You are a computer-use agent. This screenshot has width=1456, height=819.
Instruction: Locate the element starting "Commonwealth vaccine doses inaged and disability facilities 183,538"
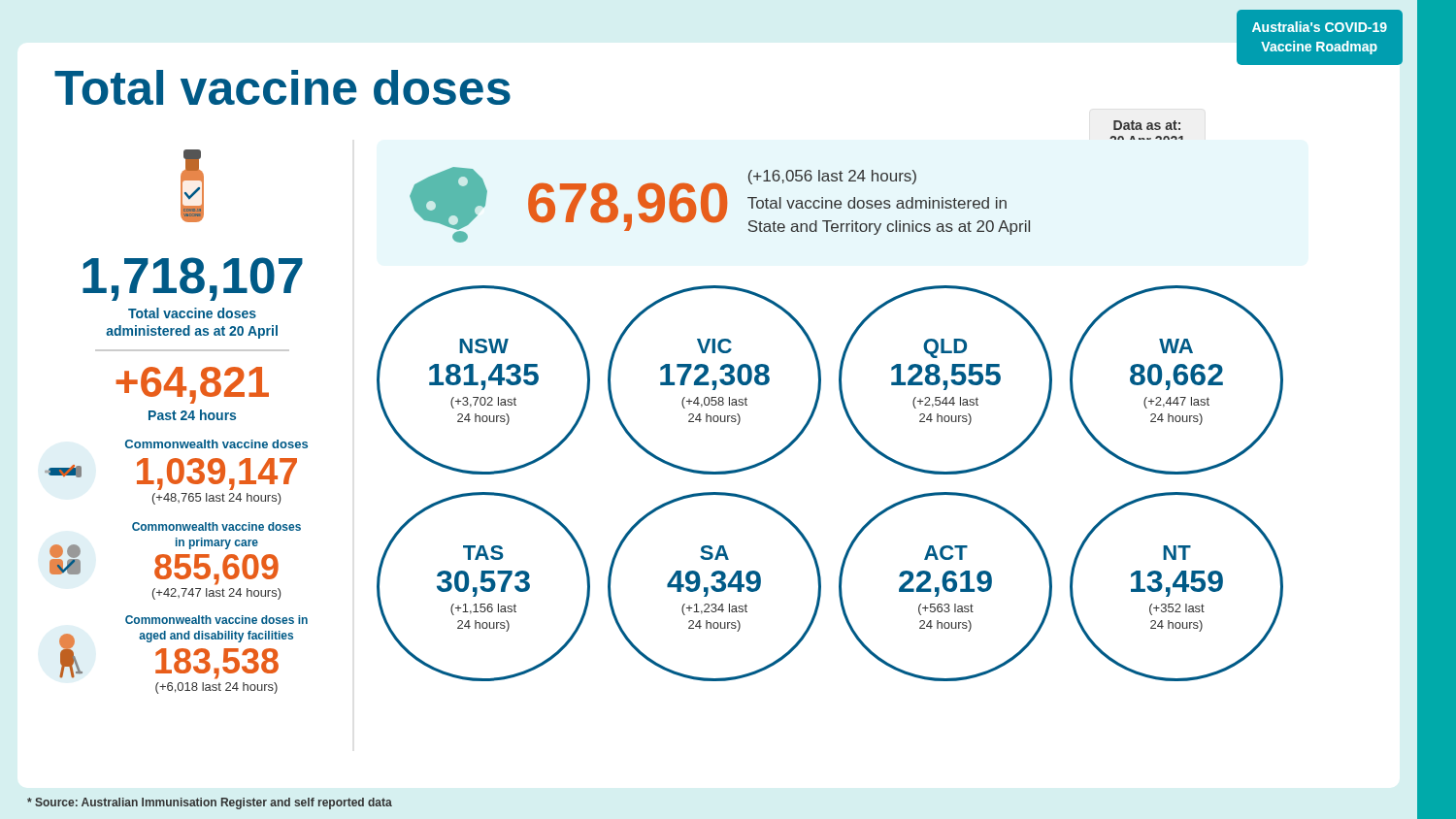[x=182, y=654]
